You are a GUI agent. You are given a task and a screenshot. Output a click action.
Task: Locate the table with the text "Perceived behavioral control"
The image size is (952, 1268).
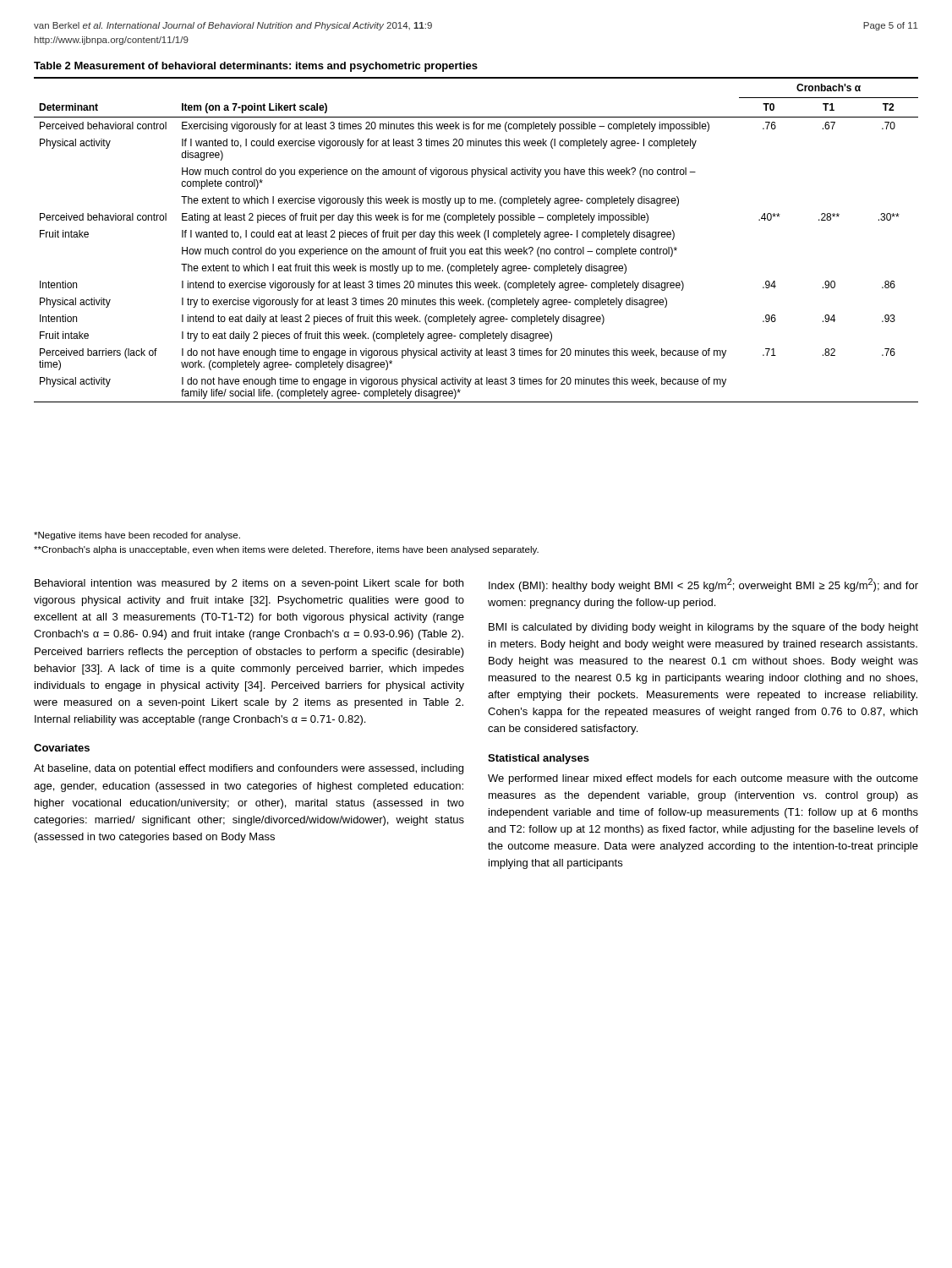pos(476,240)
